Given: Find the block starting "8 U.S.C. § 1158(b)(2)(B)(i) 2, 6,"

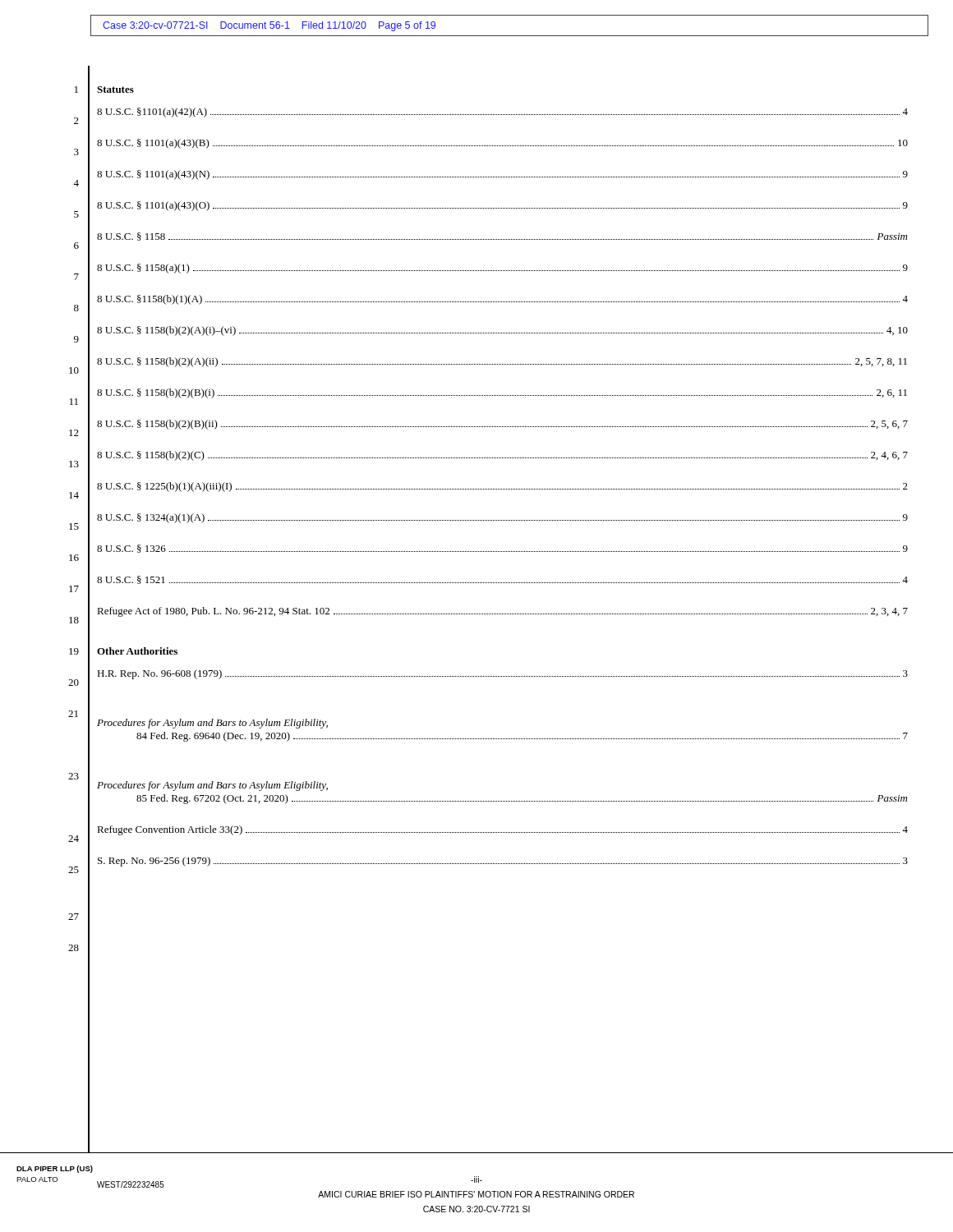Looking at the screenshot, I should pos(502,393).
